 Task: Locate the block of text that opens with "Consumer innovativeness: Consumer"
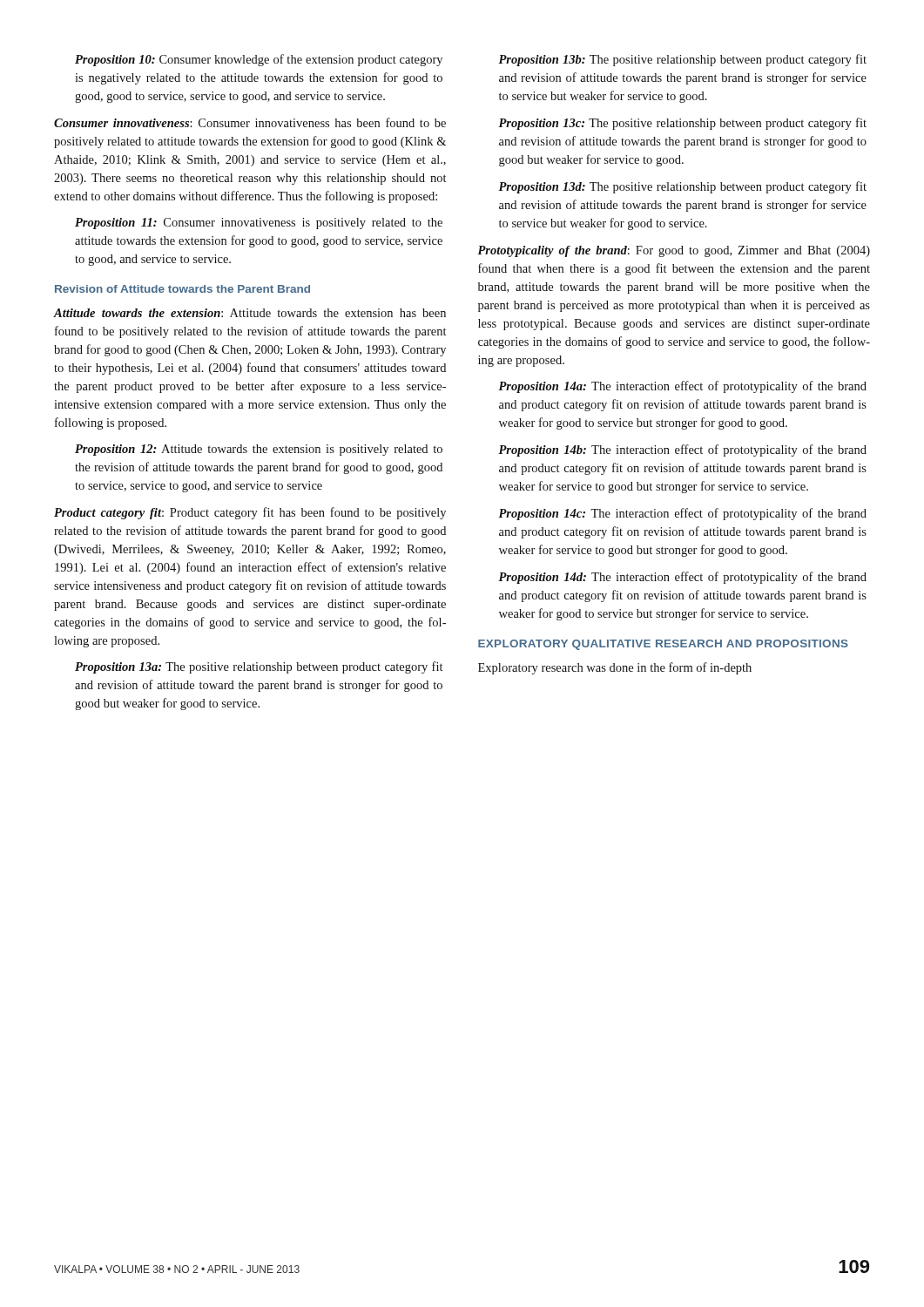click(250, 160)
